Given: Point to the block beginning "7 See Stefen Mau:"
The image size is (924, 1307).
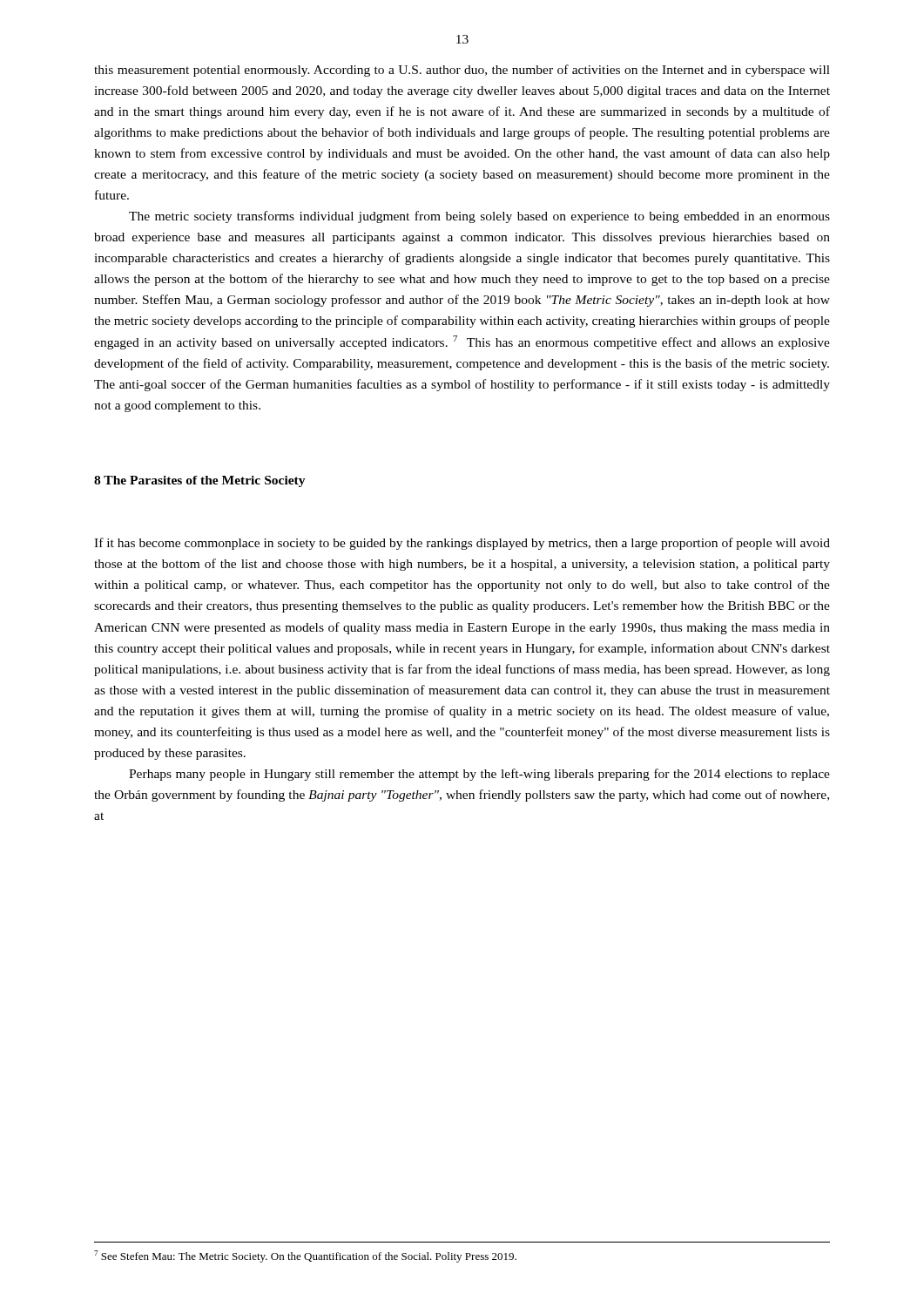Looking at the screenshot, I should (306, 1256).
